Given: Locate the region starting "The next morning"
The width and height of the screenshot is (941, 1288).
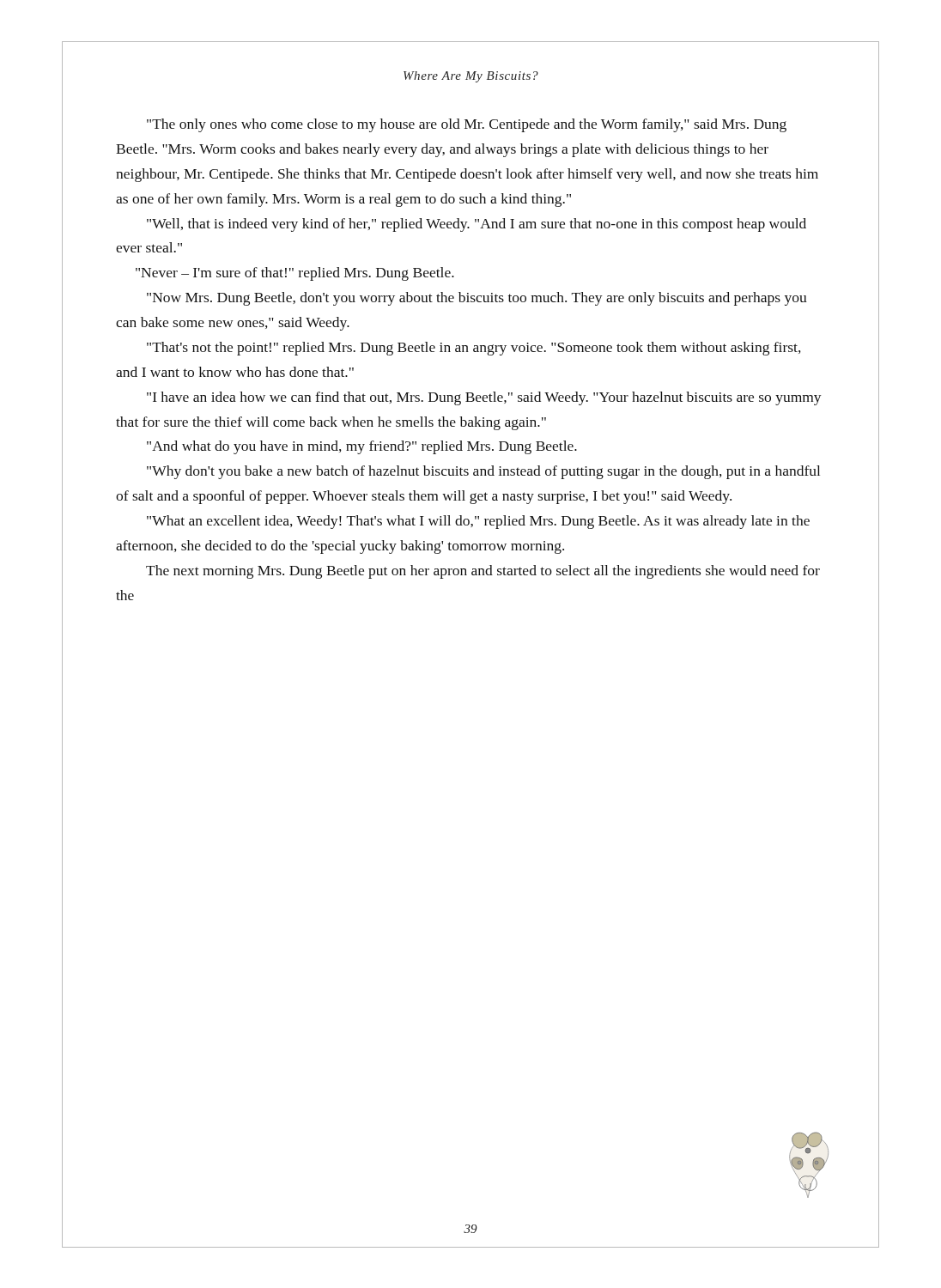Looking at the screenshot, I should pyautogui.click(x=470, y=583).
